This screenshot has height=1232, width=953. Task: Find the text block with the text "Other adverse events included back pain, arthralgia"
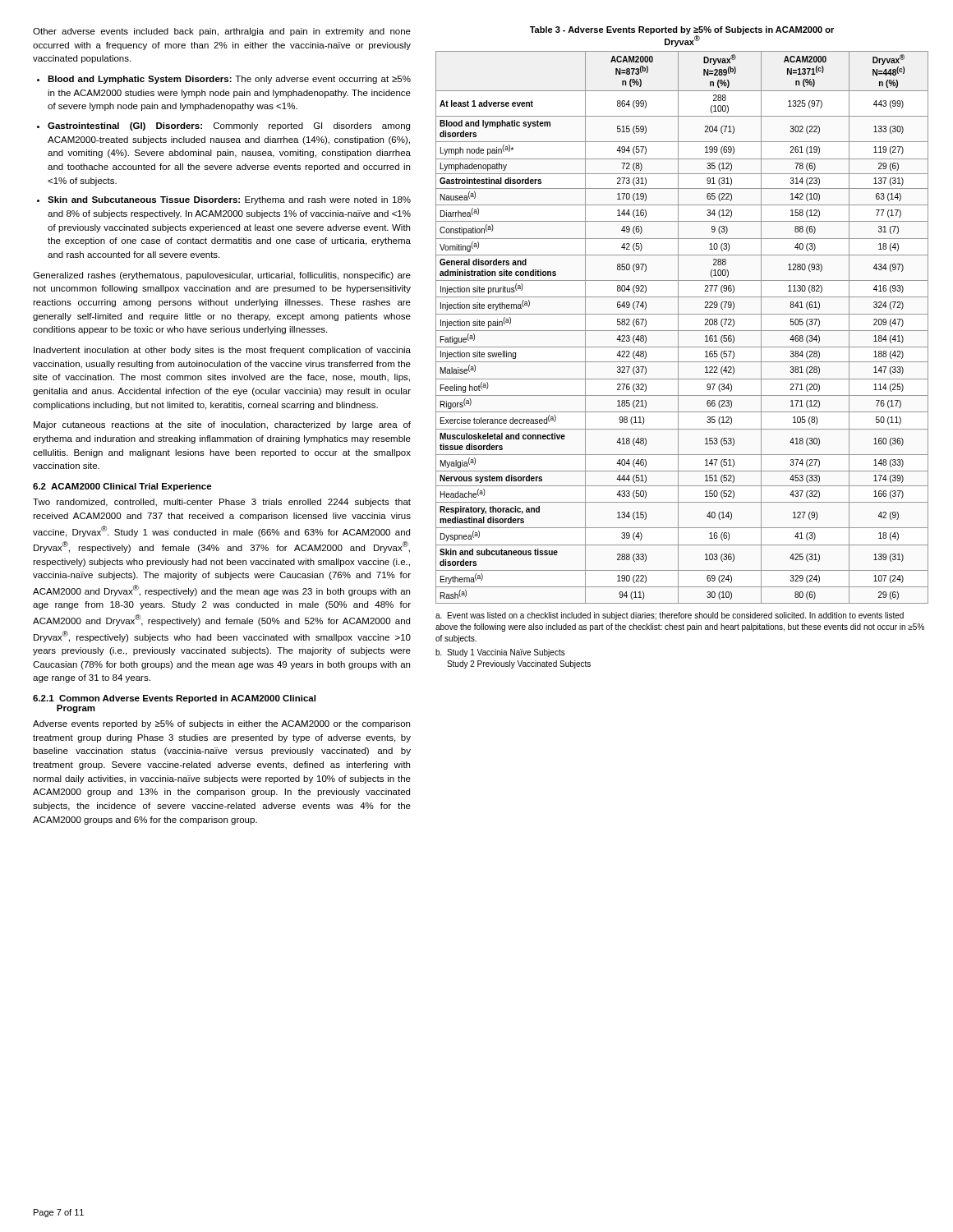click(x=222, y=45)
